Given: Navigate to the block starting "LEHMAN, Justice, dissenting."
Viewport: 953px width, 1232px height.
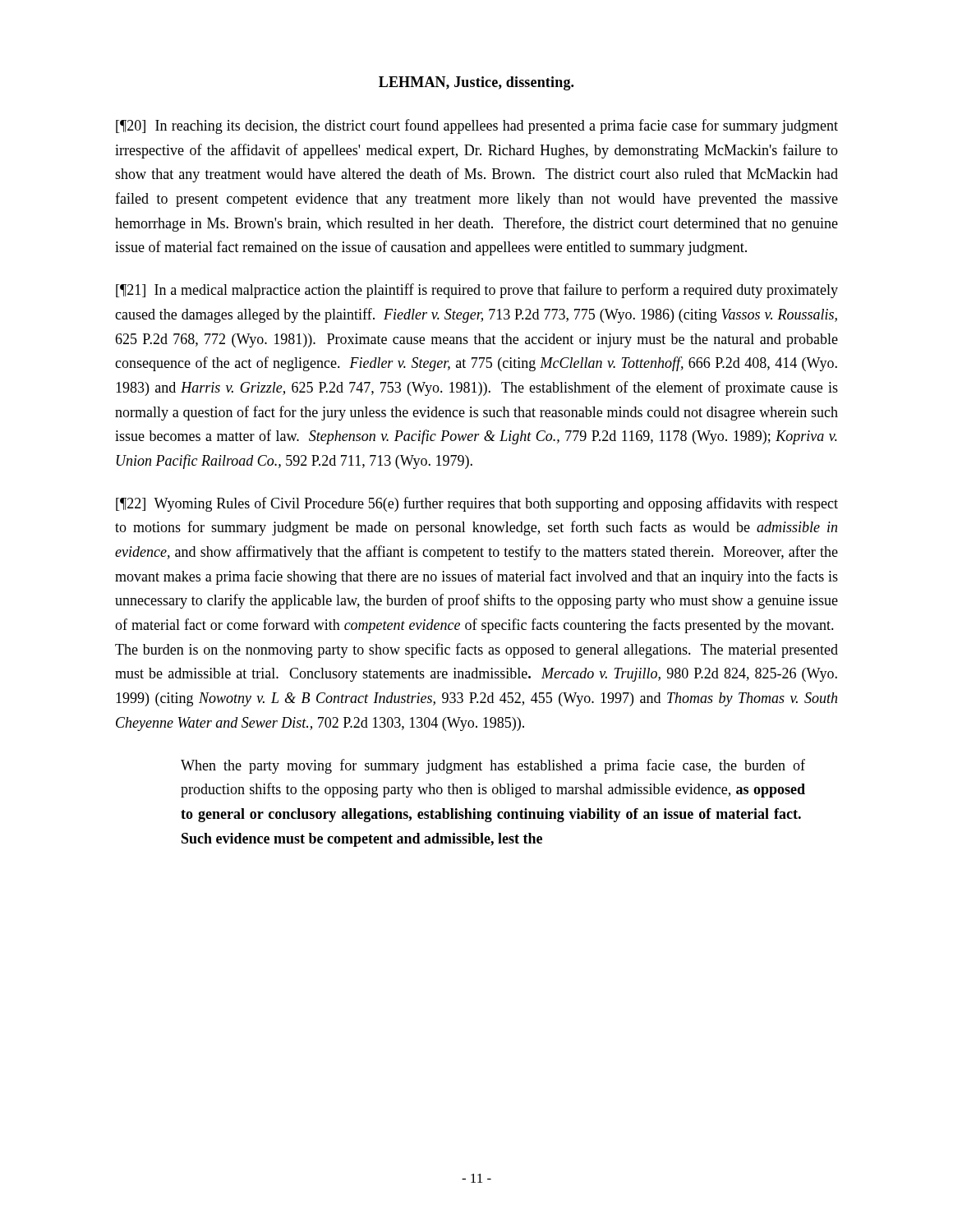Looking at the screenshot, I should coord(476,82).
